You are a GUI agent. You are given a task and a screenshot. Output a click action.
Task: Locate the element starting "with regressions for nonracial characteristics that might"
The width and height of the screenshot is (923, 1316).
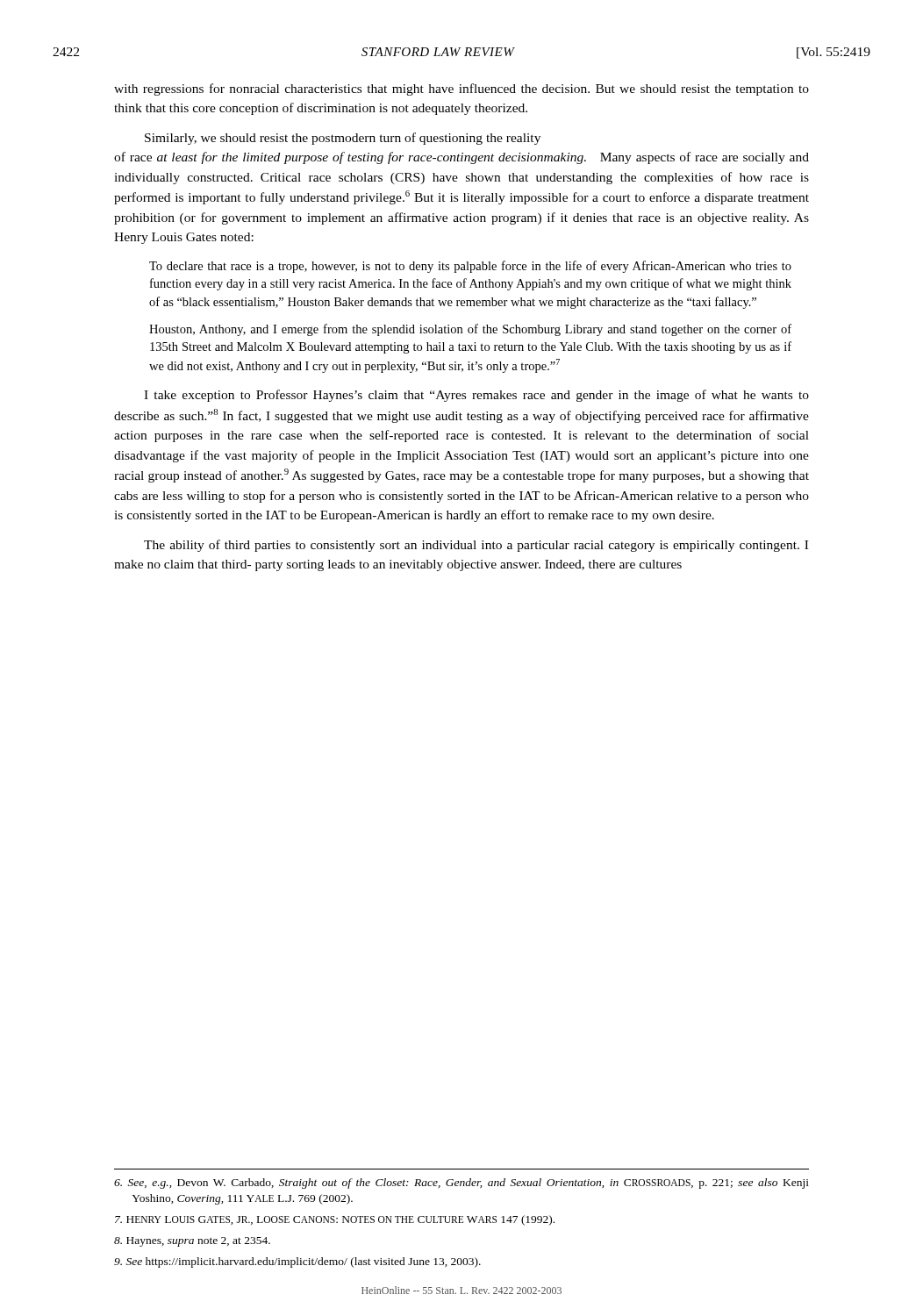coord(462,98)
